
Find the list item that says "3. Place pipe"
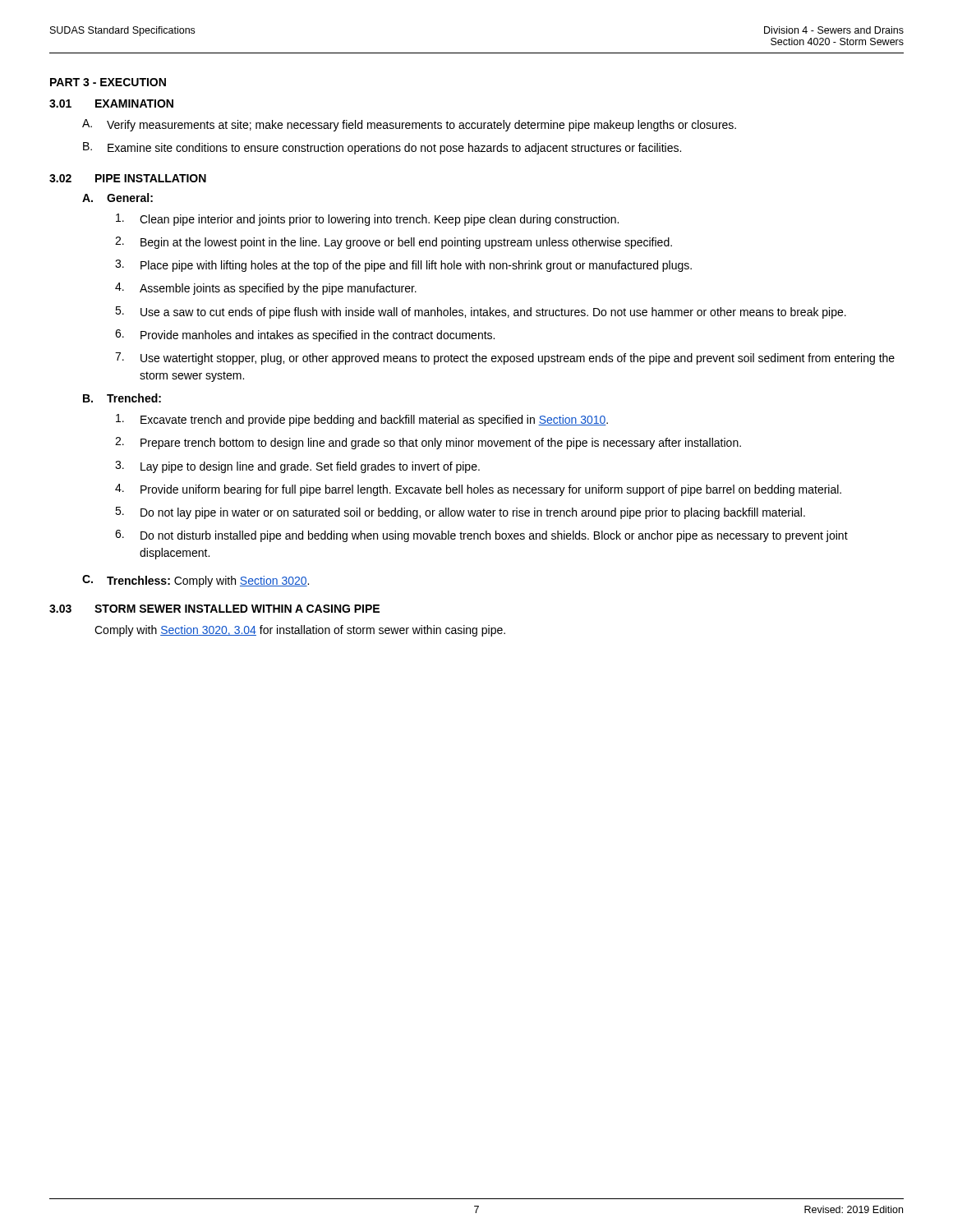(404, 266)
